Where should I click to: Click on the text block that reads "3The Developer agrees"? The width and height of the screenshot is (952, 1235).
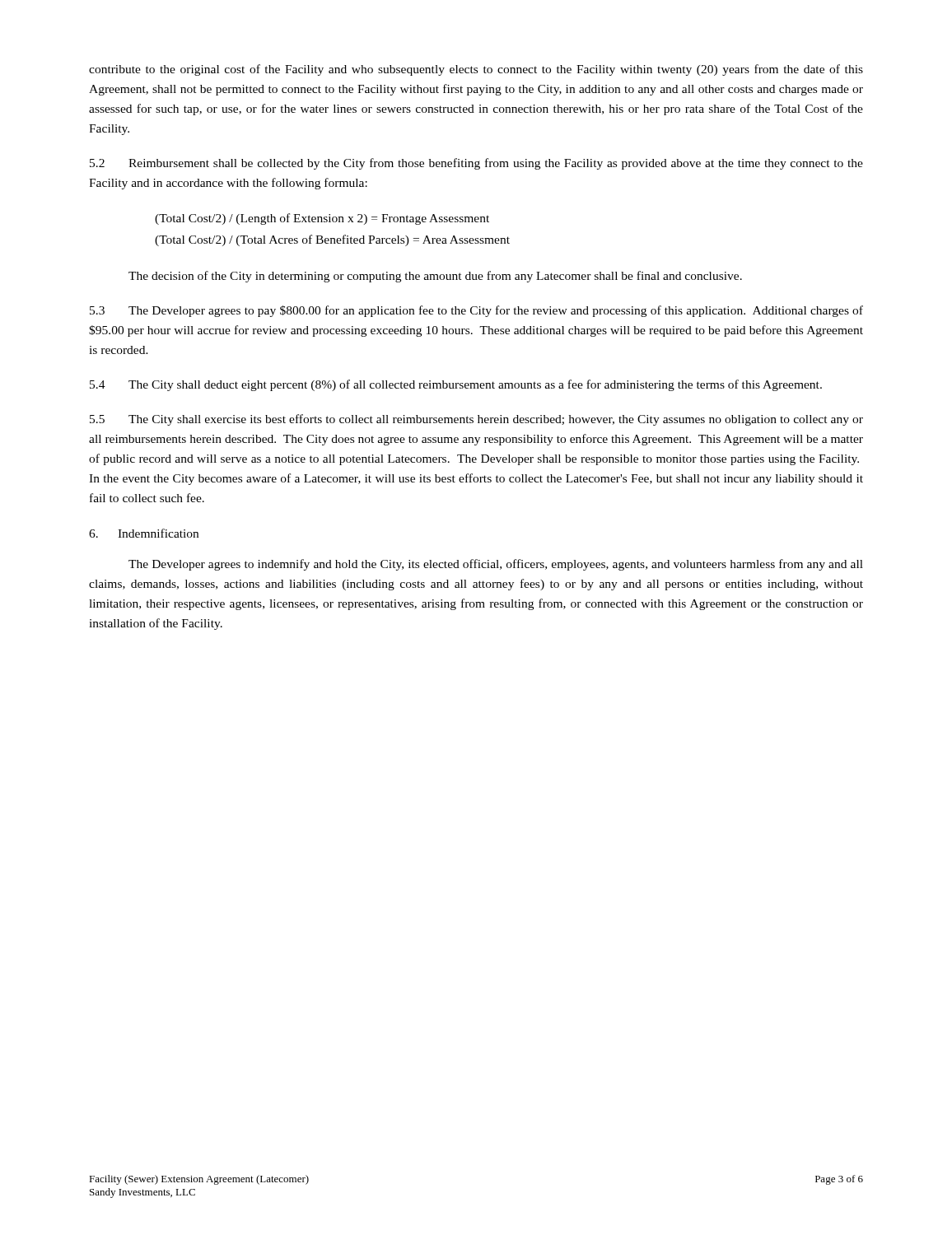[476, 328]
